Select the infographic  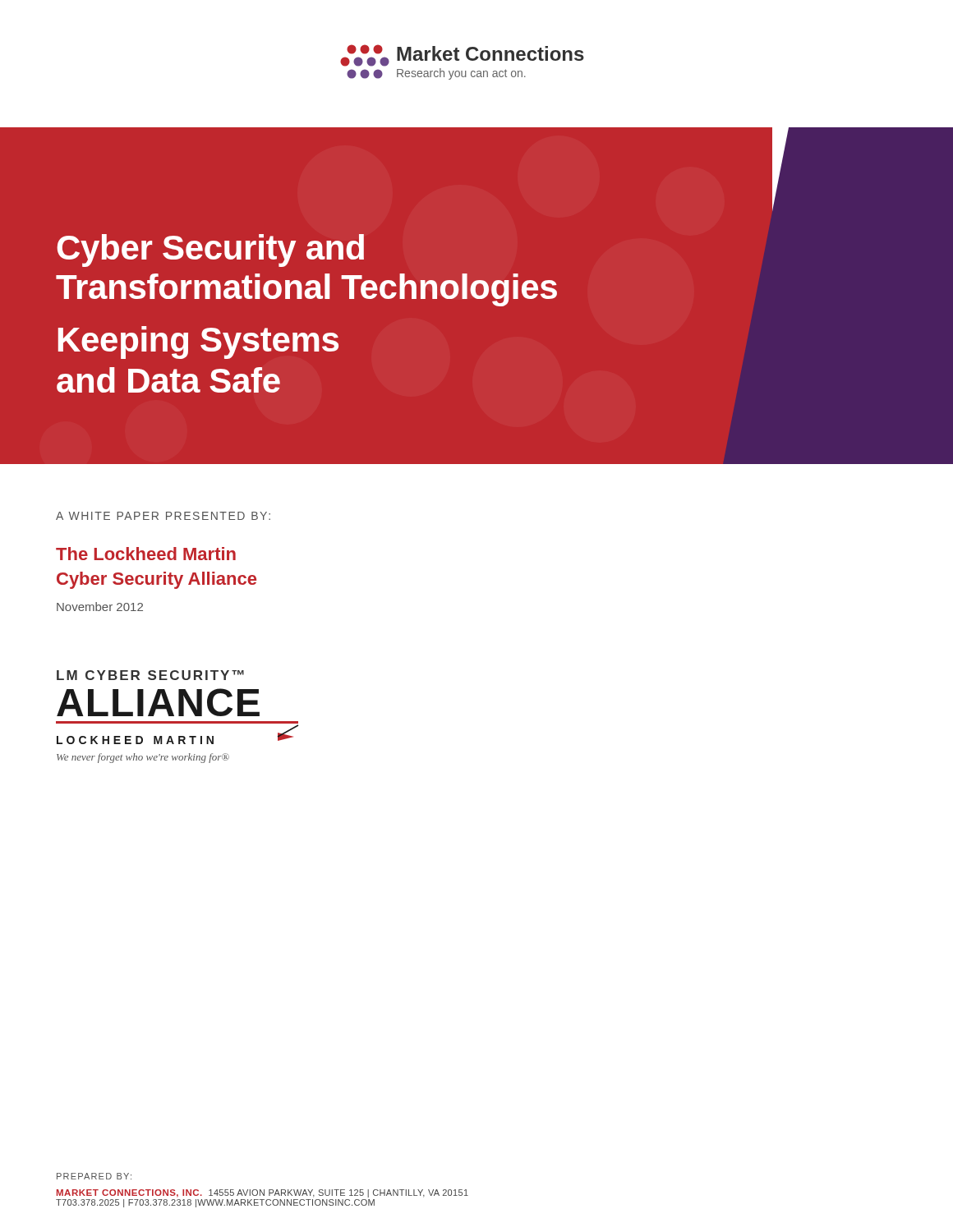[x=476, y=296]
